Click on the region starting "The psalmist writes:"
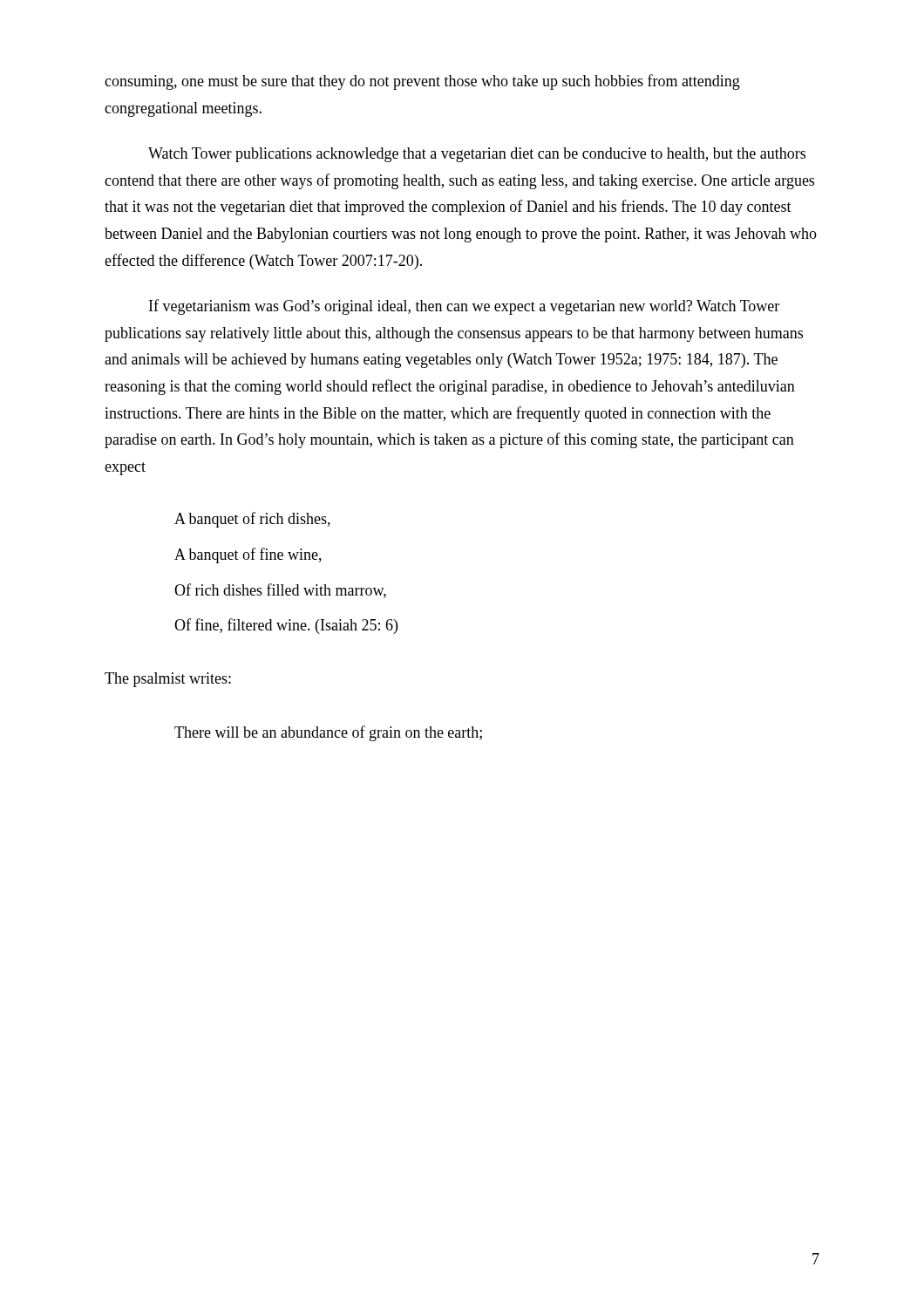The height and width of the screenshot is (1308, 924). pyautogui.click(x=168, y=680)
